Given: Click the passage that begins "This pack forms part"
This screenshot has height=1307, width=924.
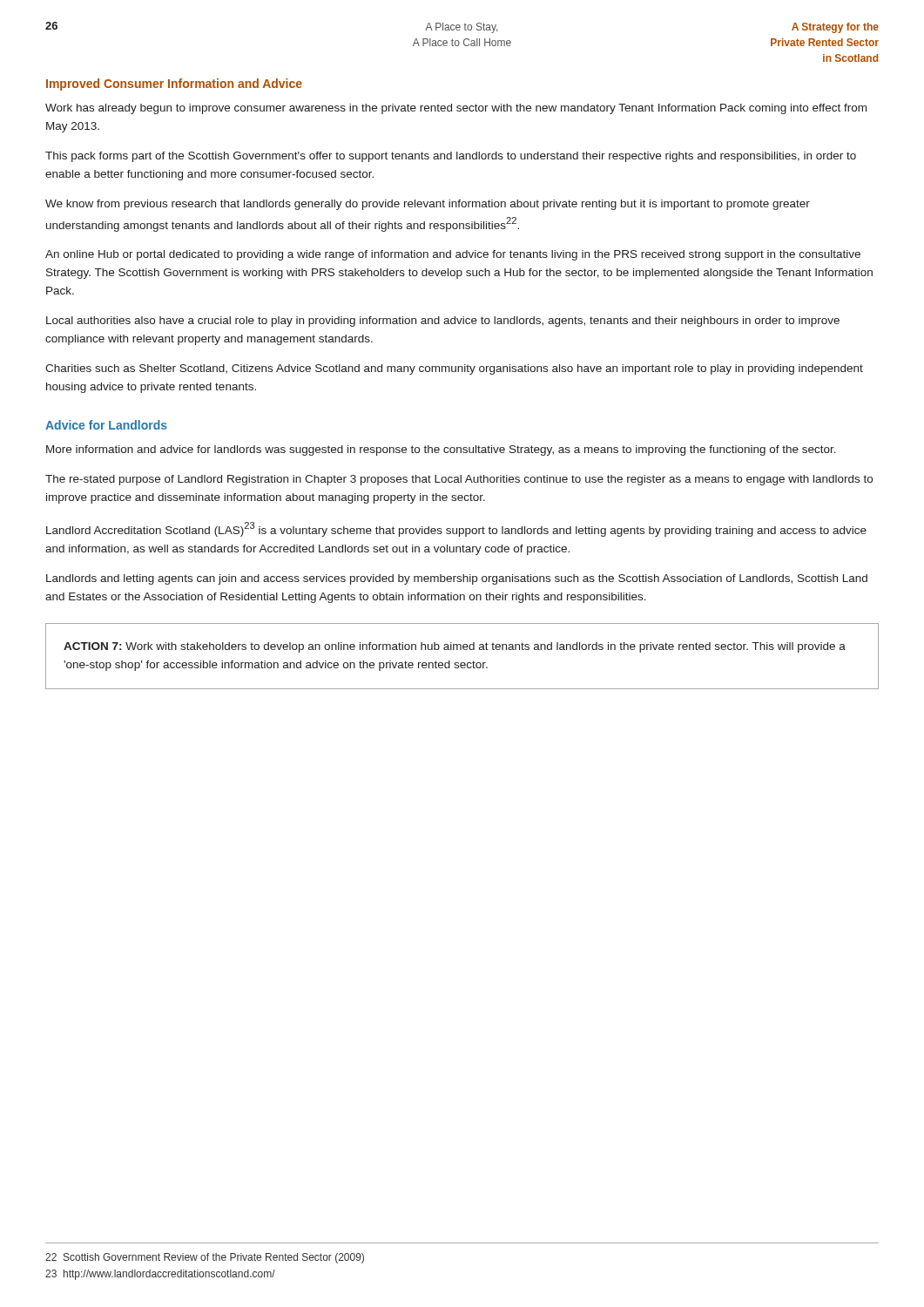Looking at the screenshot, I should pos(451,164).
